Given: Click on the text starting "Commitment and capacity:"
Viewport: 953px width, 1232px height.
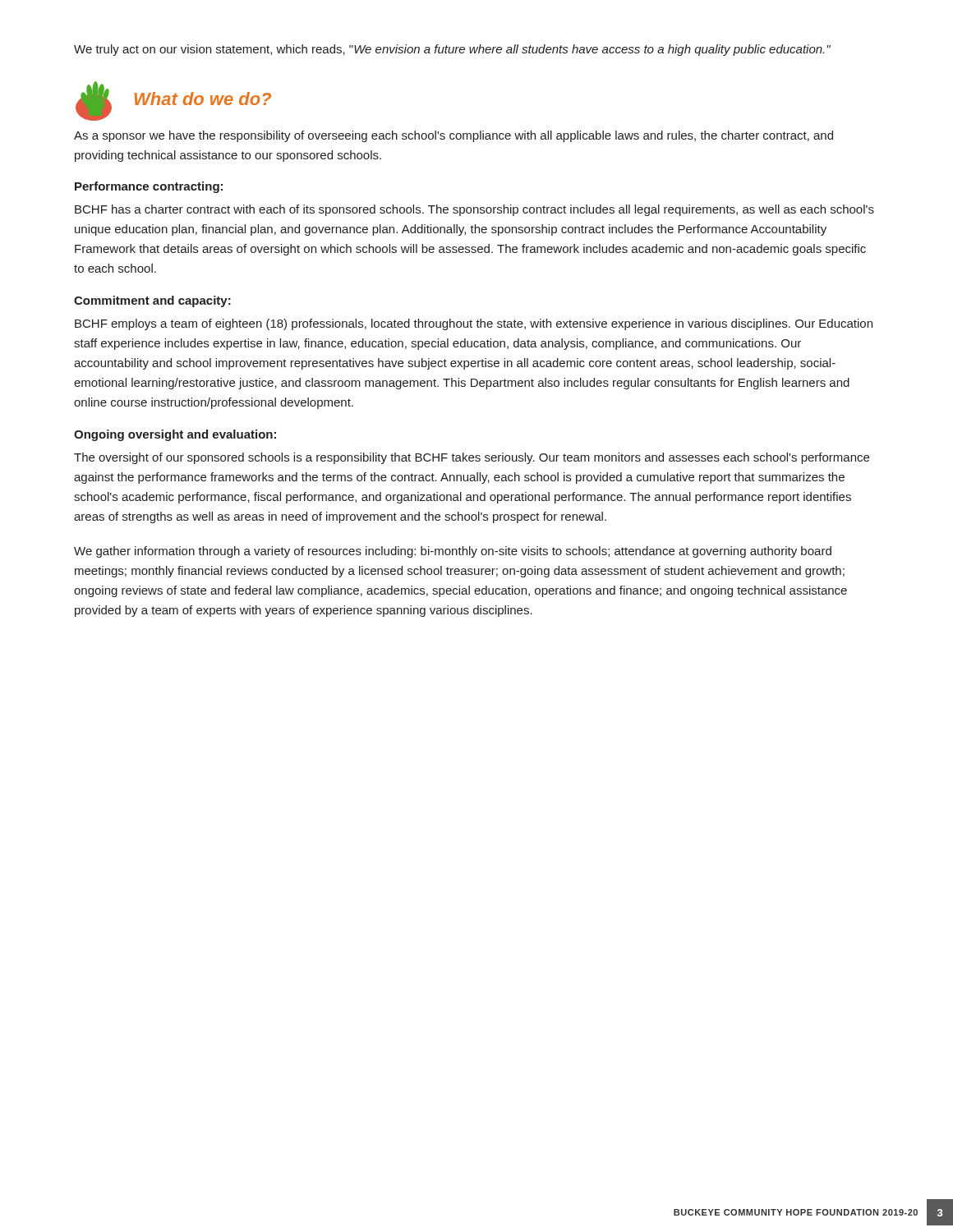Looking at the screenshot, I should click(x=153, y=300).
